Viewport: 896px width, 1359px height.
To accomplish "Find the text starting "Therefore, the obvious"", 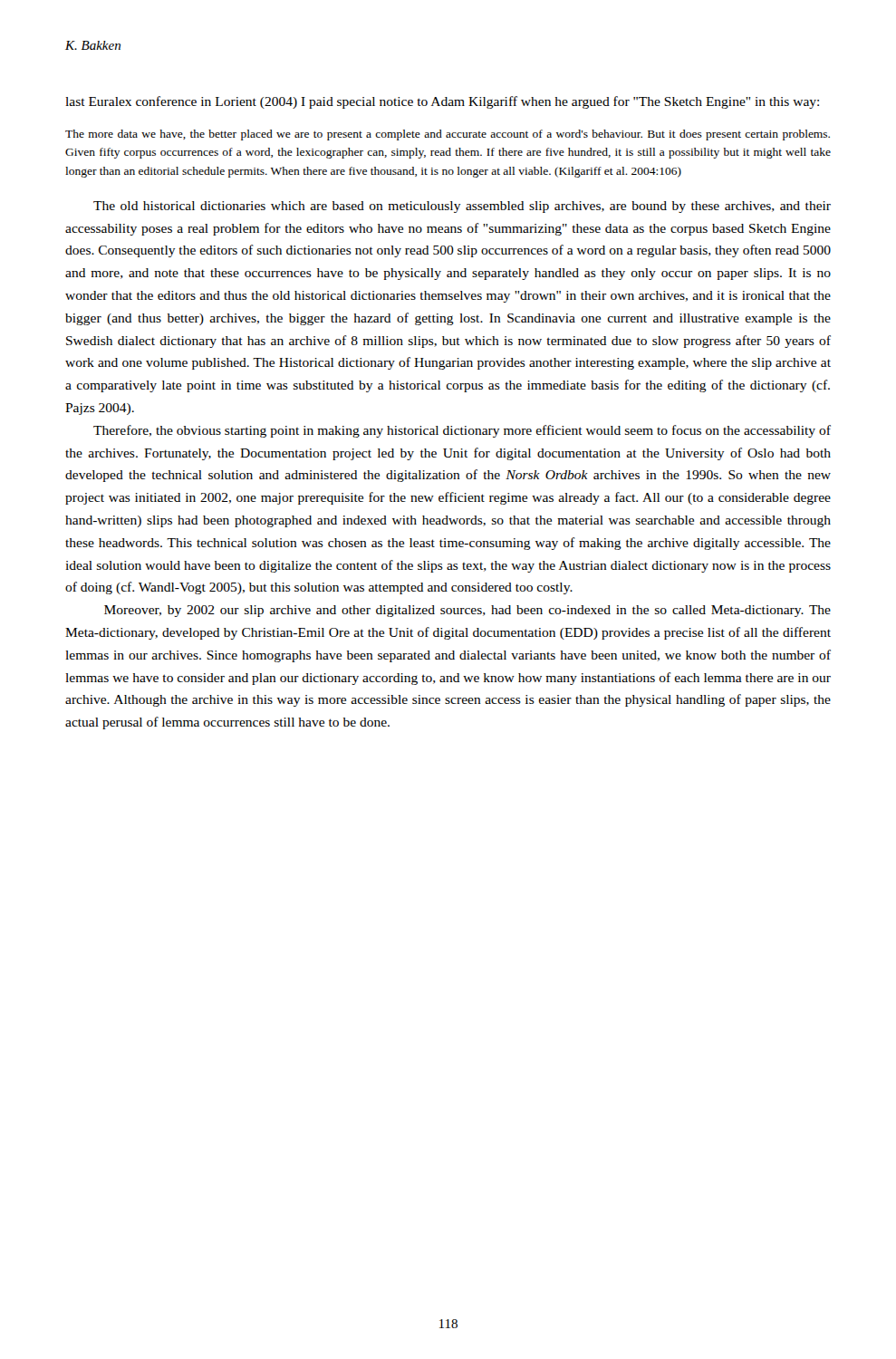I will (x=448, y=508).
